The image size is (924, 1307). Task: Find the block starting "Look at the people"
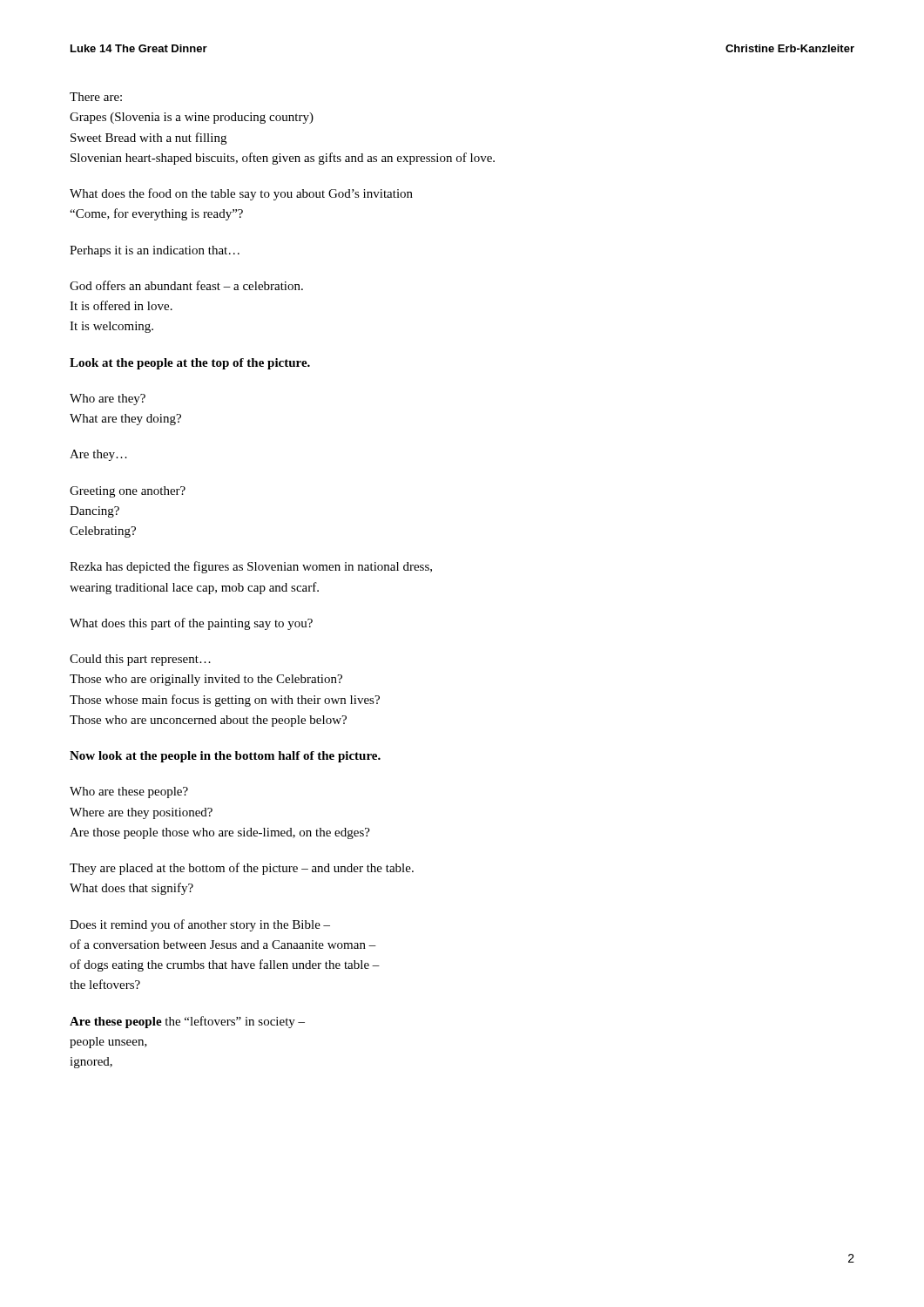(x=190, y=362)
